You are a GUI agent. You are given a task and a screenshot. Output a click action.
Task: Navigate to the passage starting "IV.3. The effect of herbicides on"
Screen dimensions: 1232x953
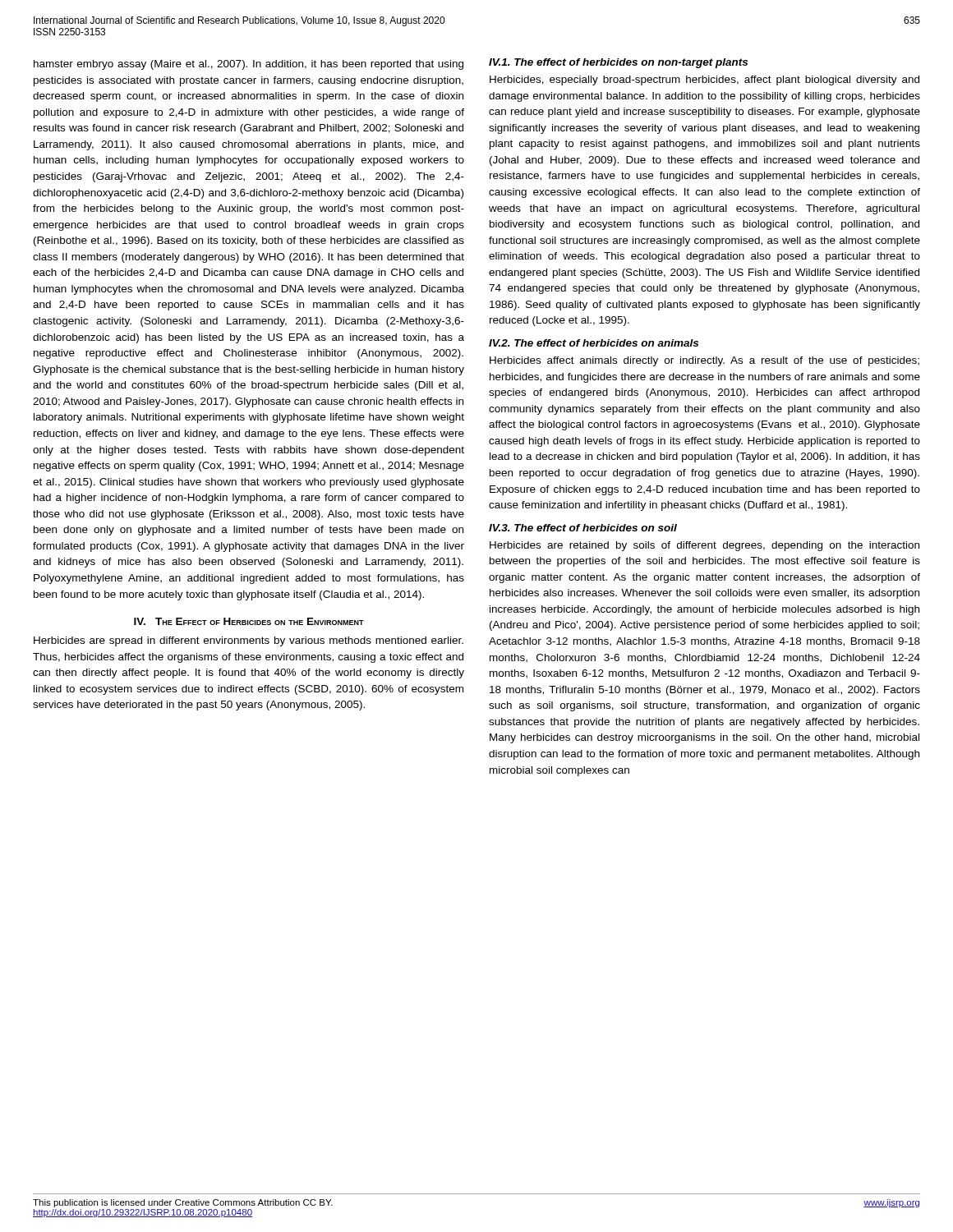pos(583,527)
